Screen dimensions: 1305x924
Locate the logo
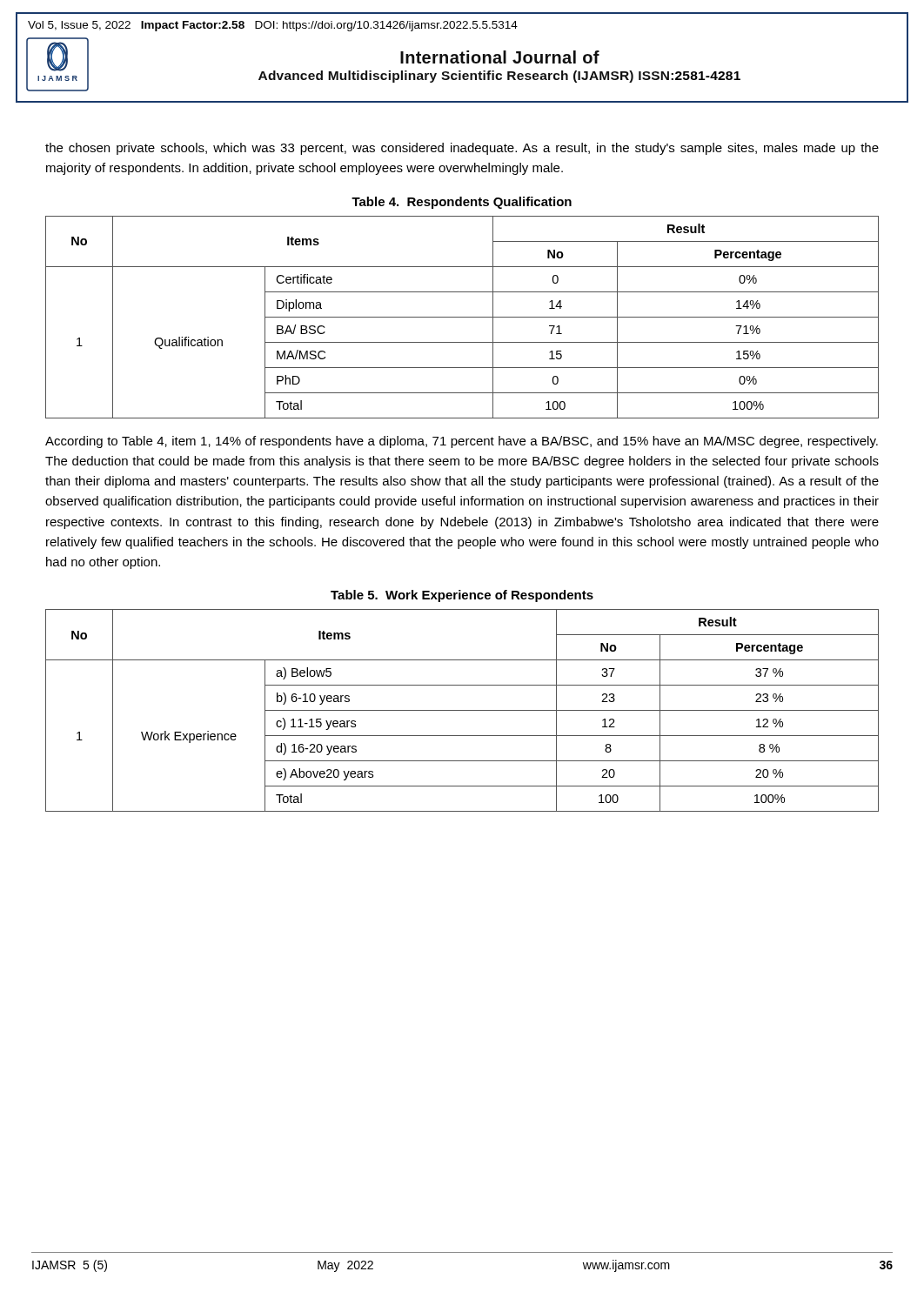click(57, 66)
